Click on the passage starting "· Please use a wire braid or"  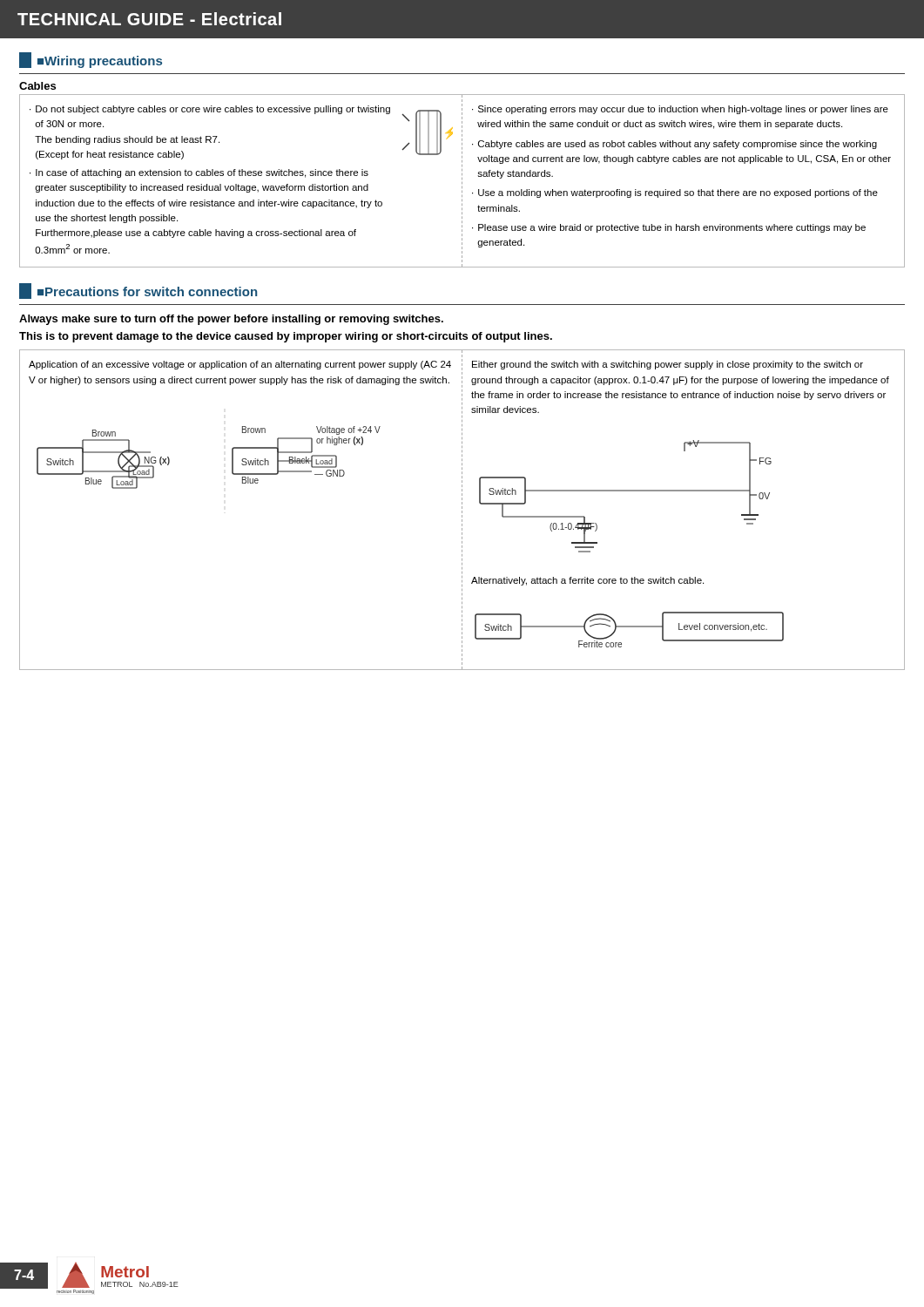click(683, 235)
